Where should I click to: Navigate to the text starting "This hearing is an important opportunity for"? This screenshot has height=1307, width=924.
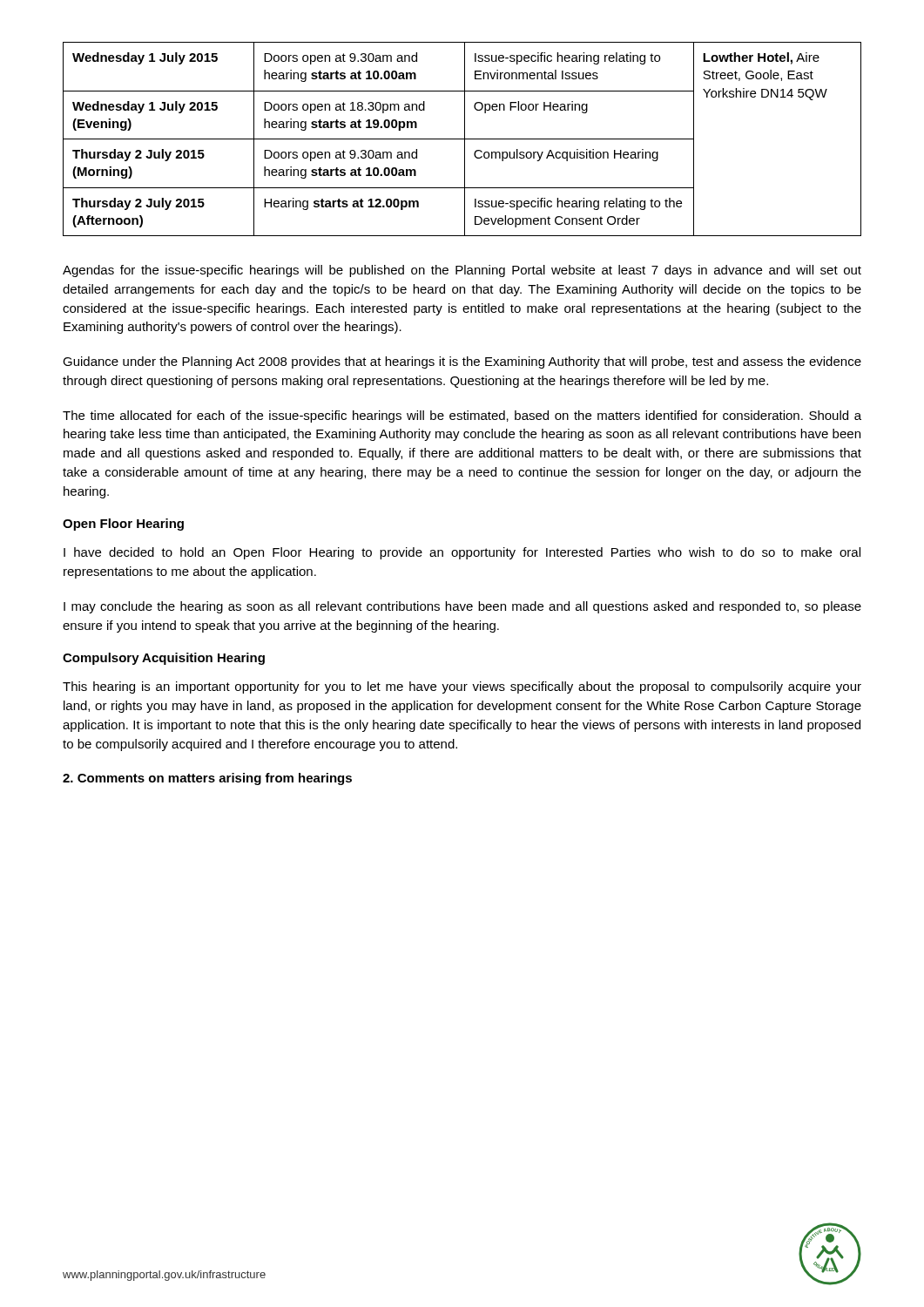462,715
